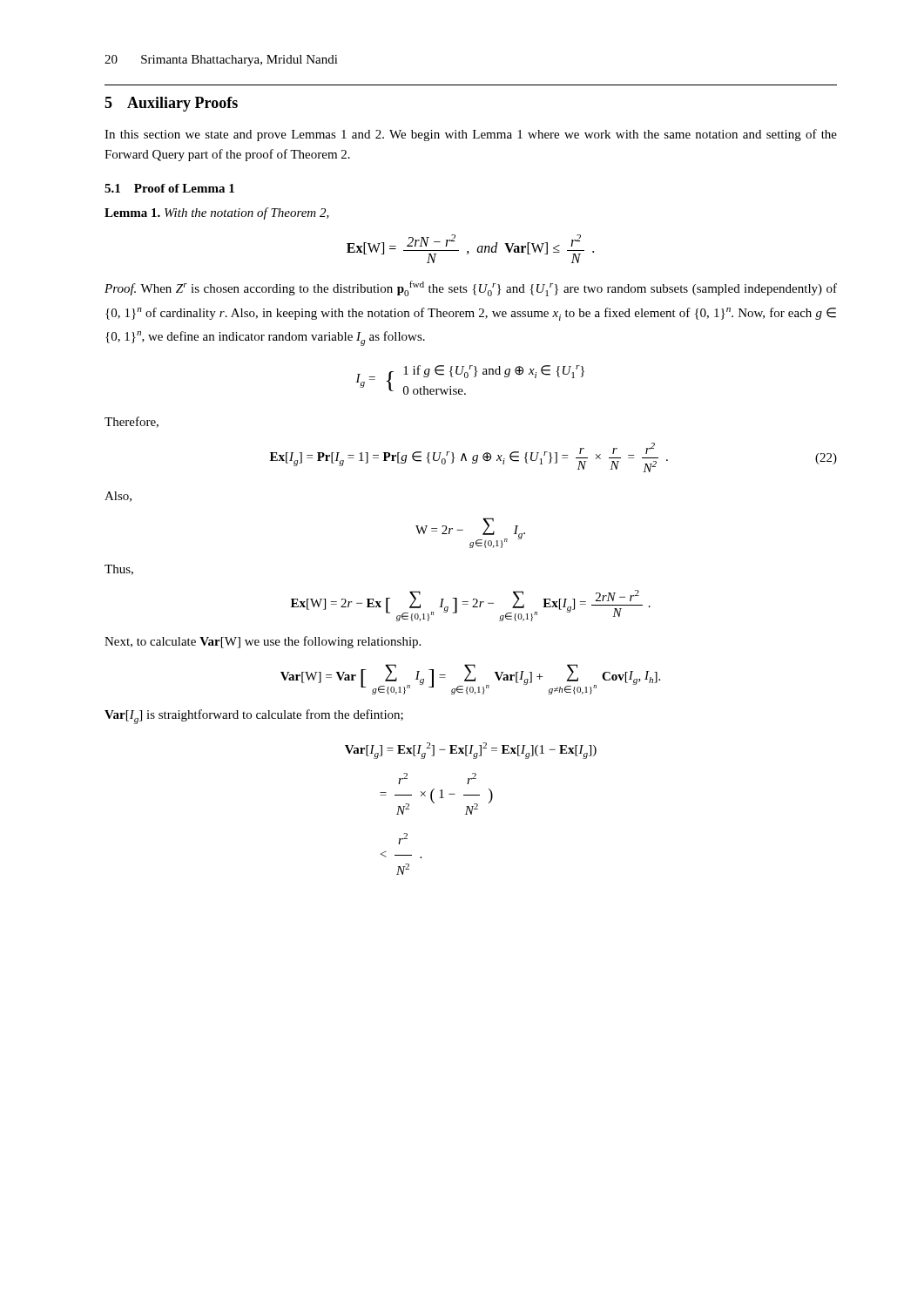Navigate to the element starting "W = 2r − ∑"

coord(471,531)
